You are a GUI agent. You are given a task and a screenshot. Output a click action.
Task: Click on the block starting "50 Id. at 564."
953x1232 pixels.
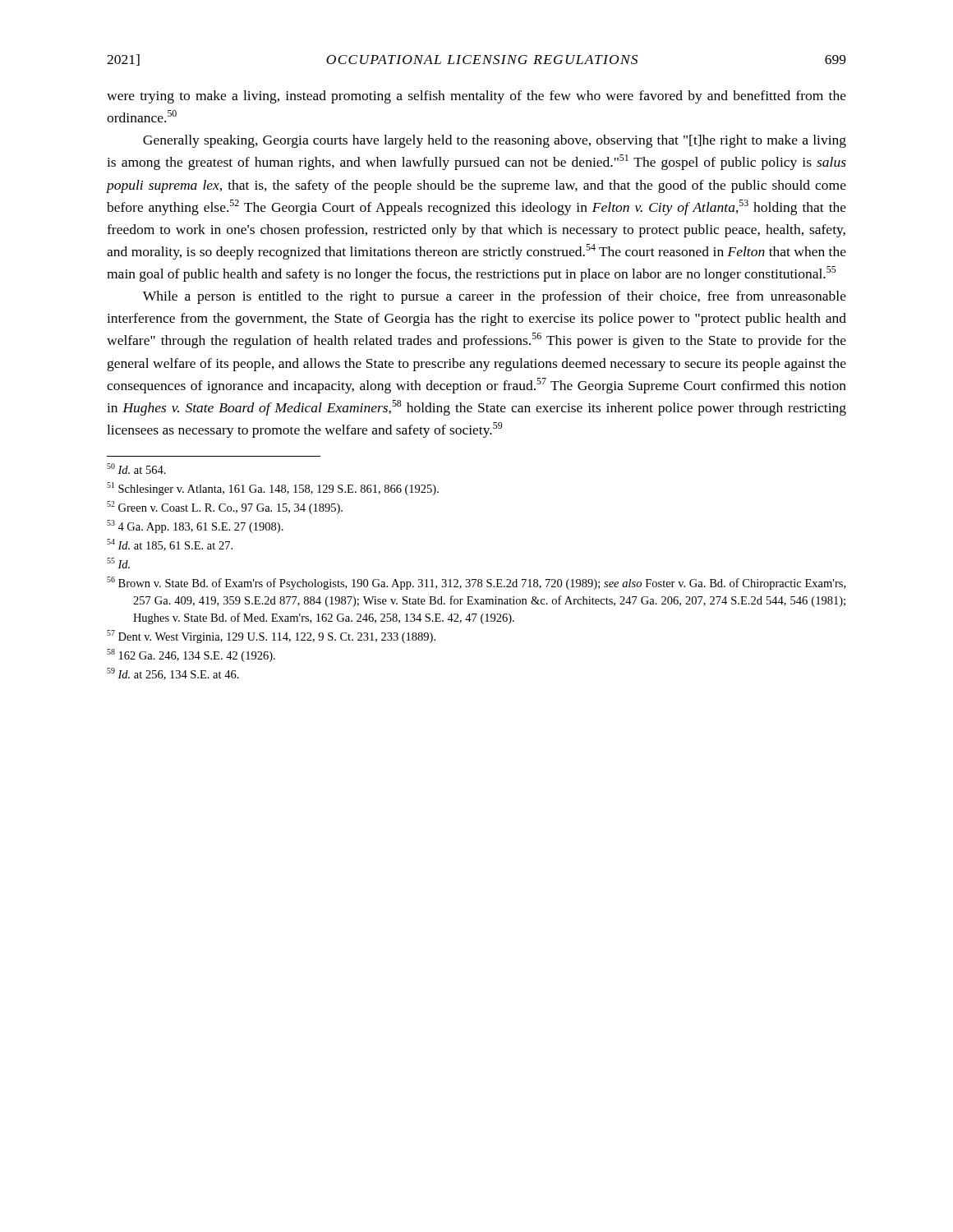click(137, 469)
